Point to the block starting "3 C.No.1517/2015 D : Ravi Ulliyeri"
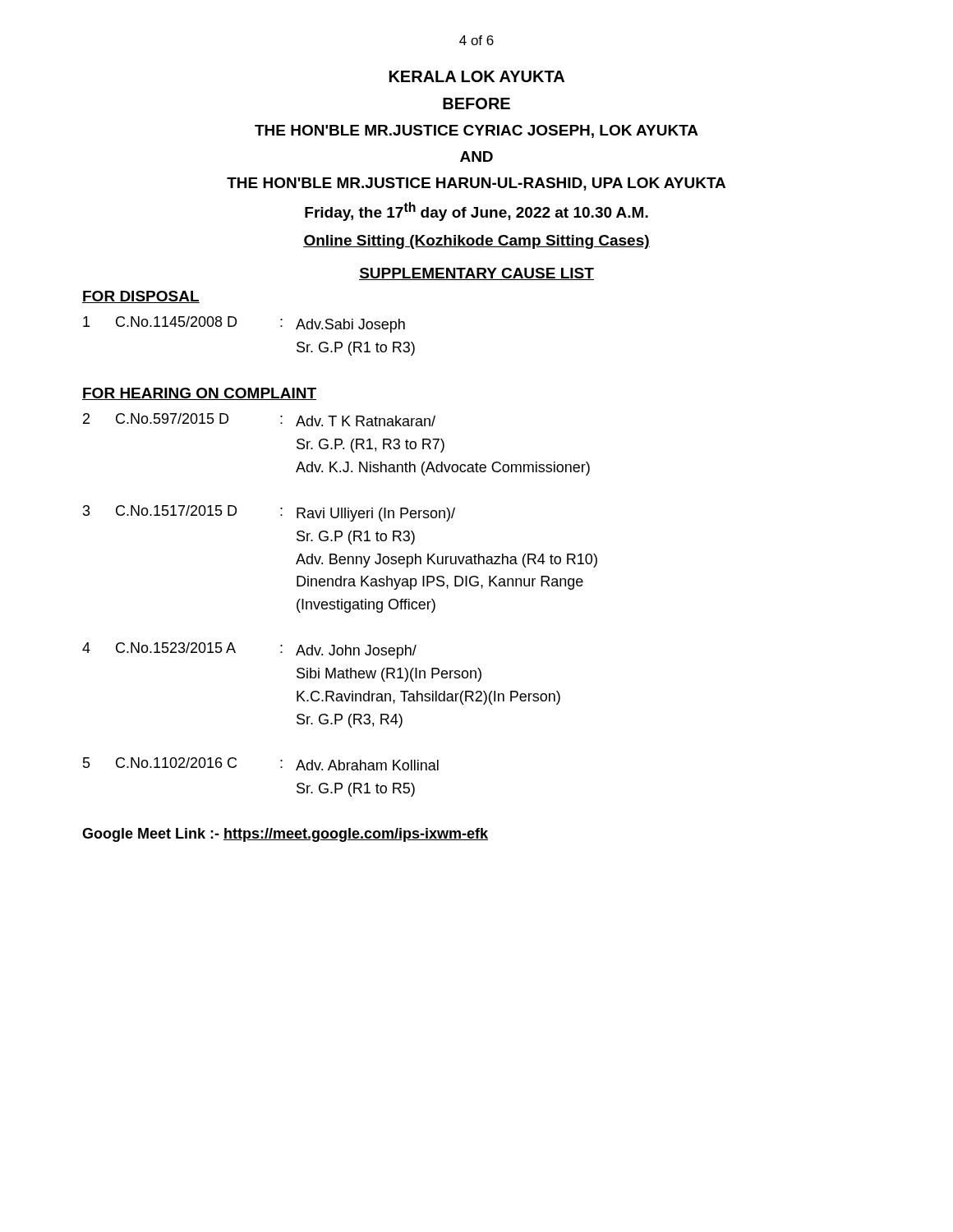 (476, 560)
